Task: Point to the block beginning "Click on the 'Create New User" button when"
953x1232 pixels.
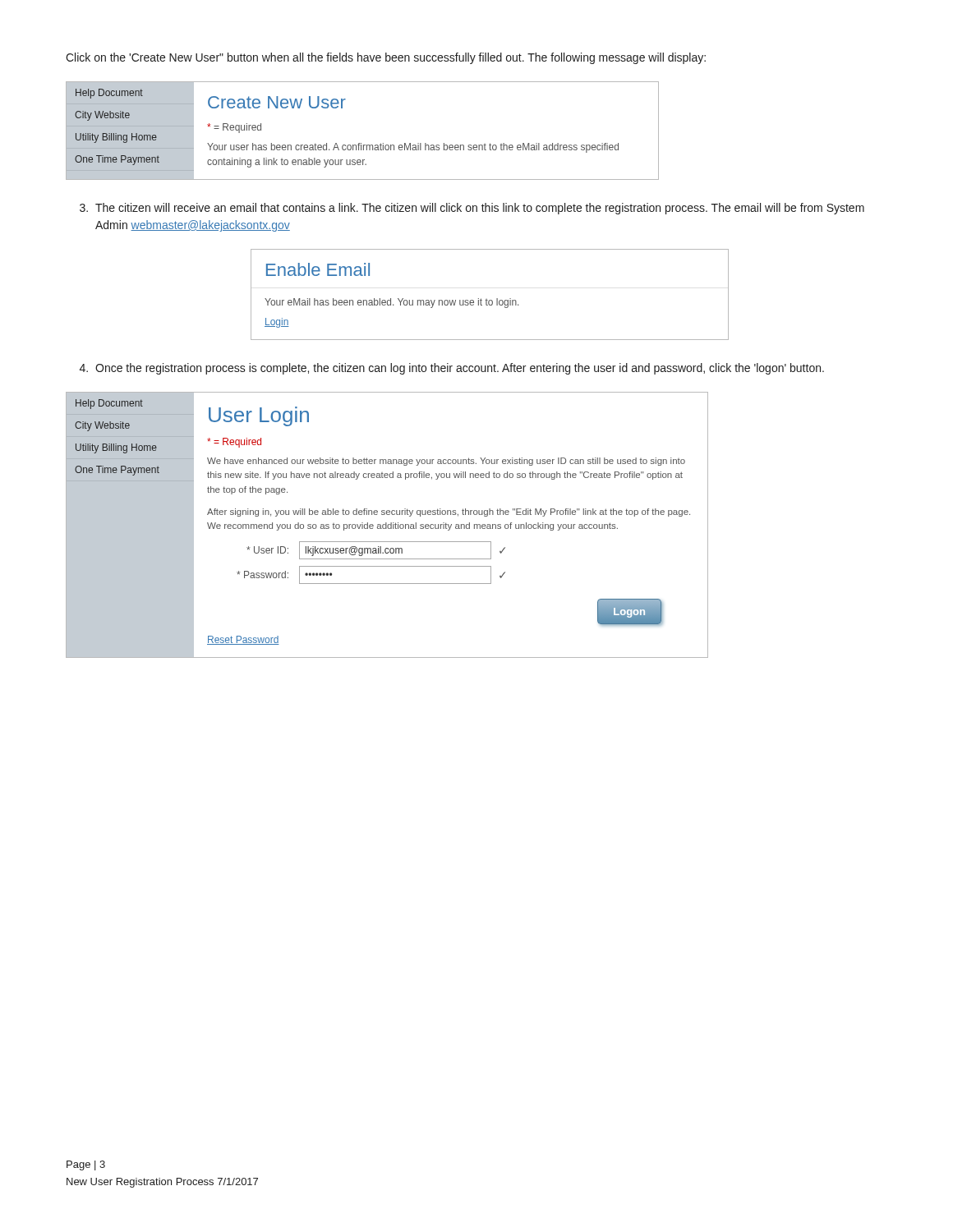Action: pyautogui.click(x=386, y=57)
